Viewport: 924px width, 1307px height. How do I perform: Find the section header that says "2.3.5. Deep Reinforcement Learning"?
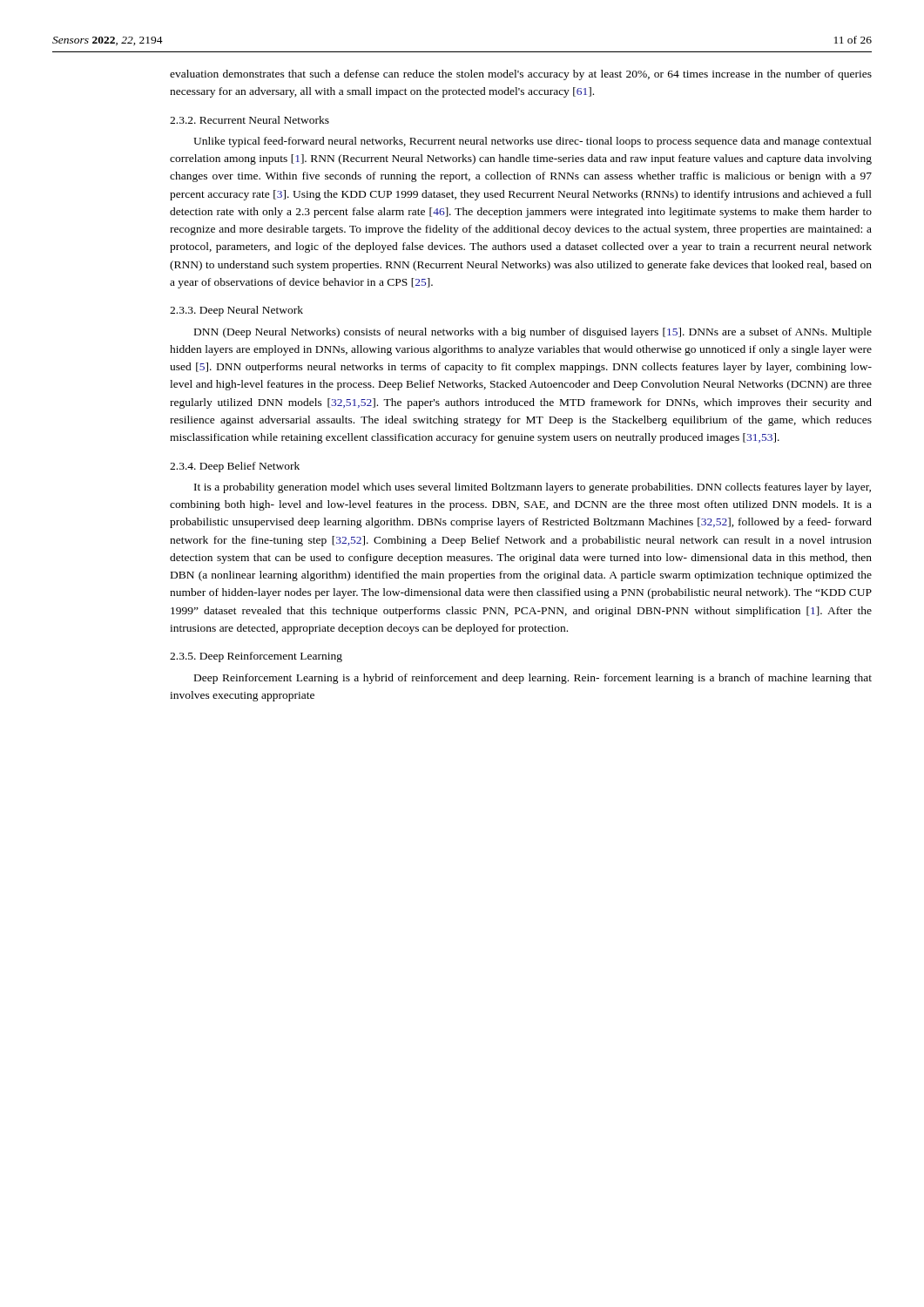click(256, 657)
